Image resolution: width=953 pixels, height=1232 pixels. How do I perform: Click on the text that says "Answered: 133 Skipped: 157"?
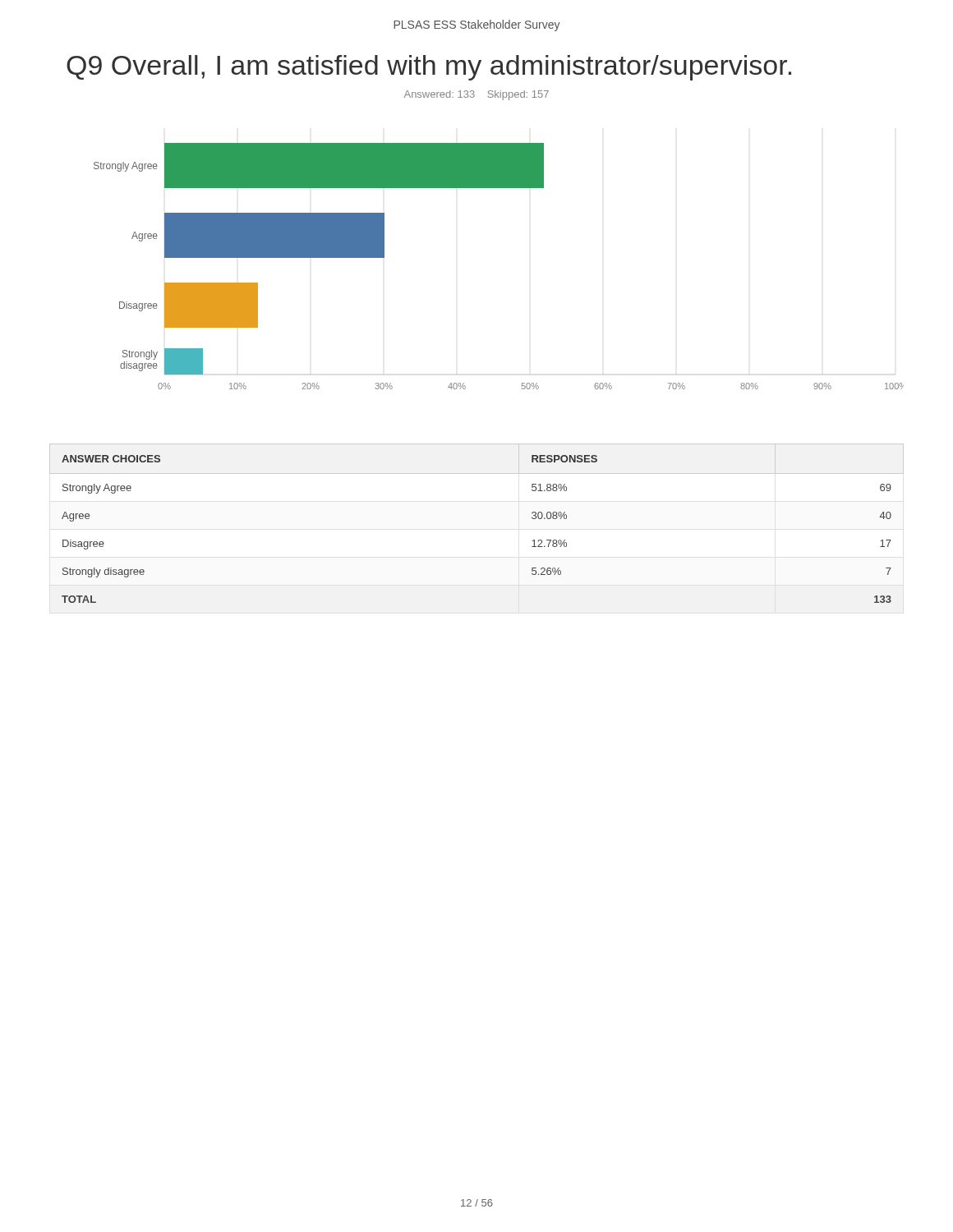coord(476,94)
